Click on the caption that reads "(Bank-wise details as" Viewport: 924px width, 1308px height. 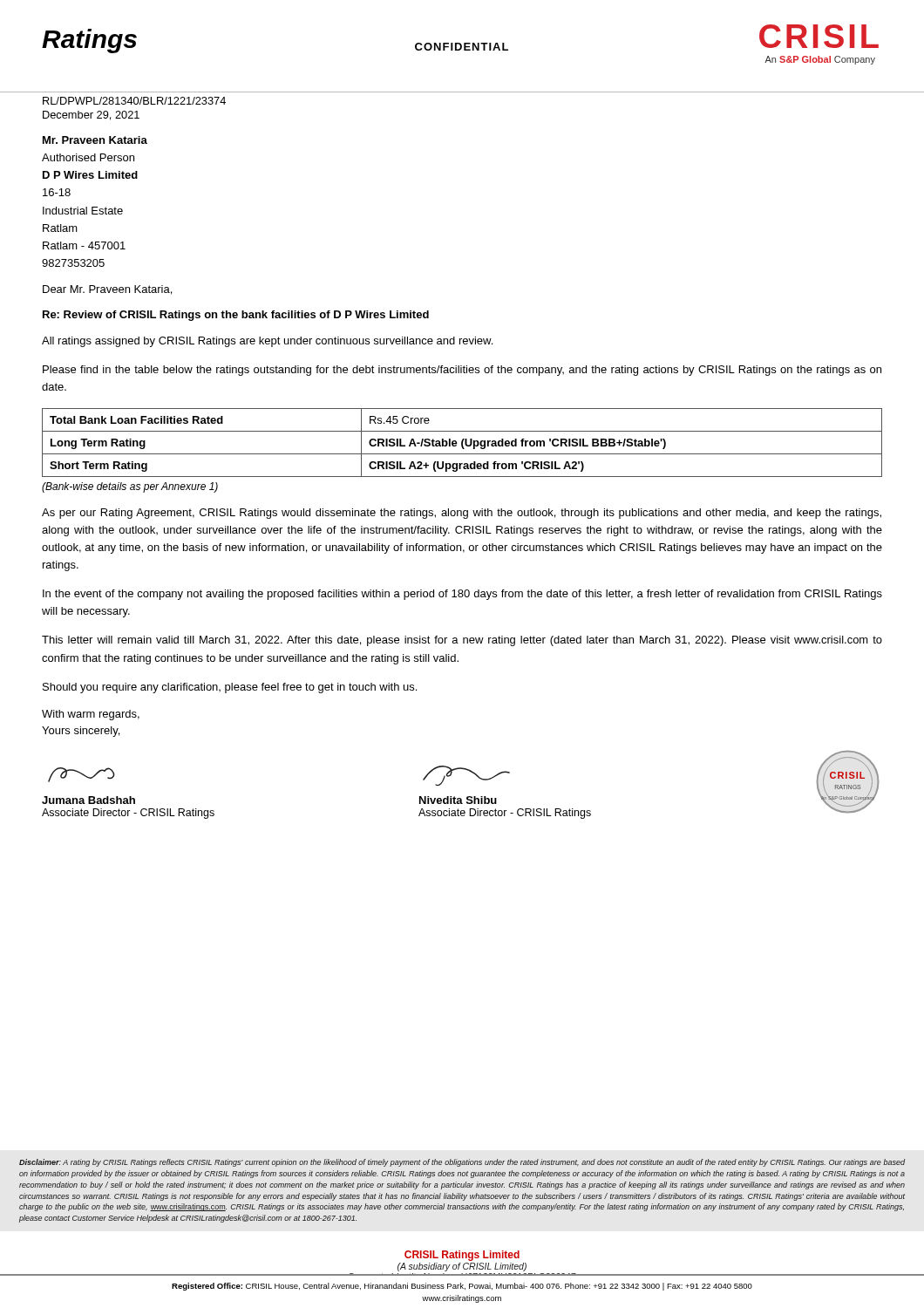130,486
